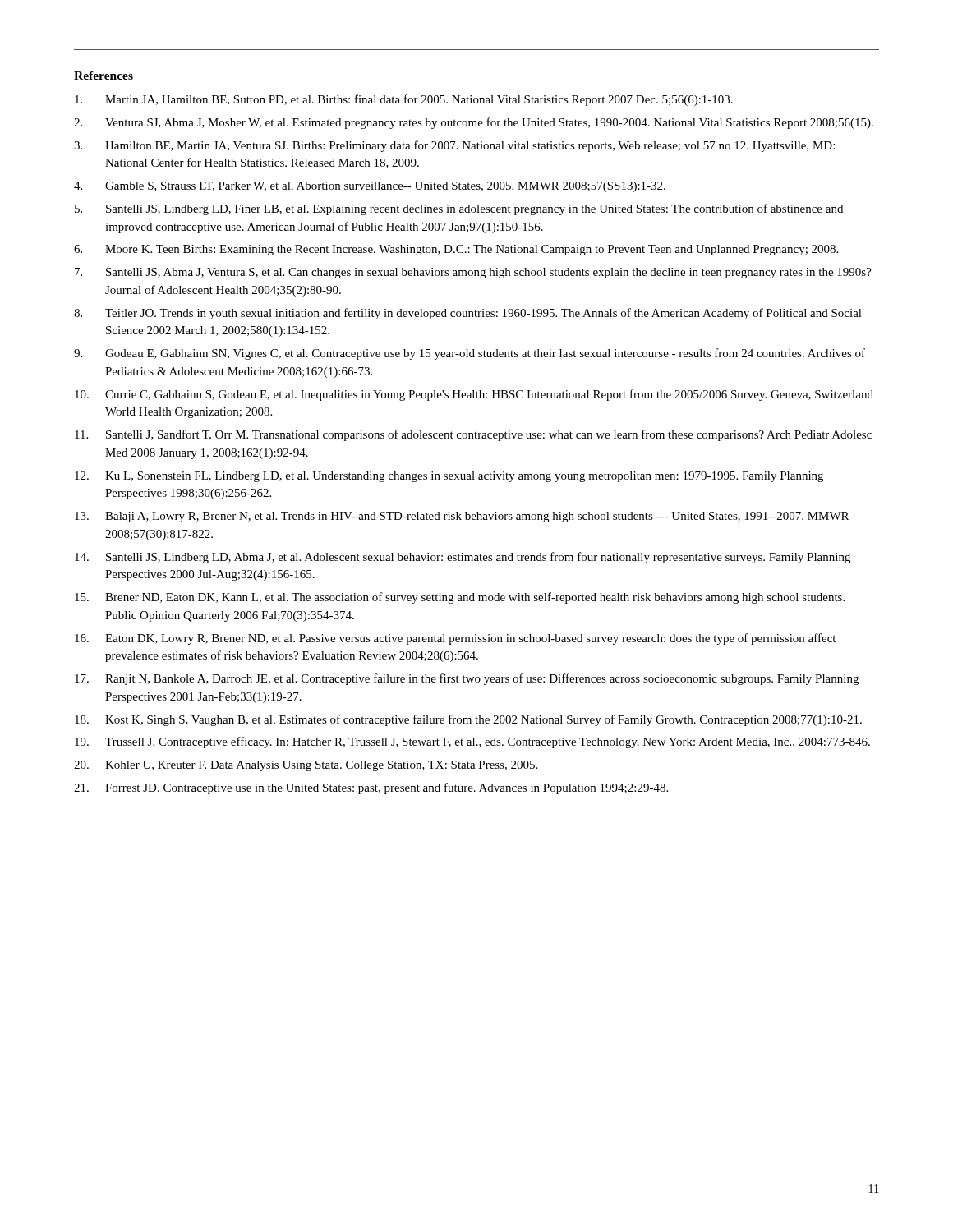Select the passage starting "9. Godeau E, Gabhainn SN, Vignes C, et"

(x=476, y=363)
